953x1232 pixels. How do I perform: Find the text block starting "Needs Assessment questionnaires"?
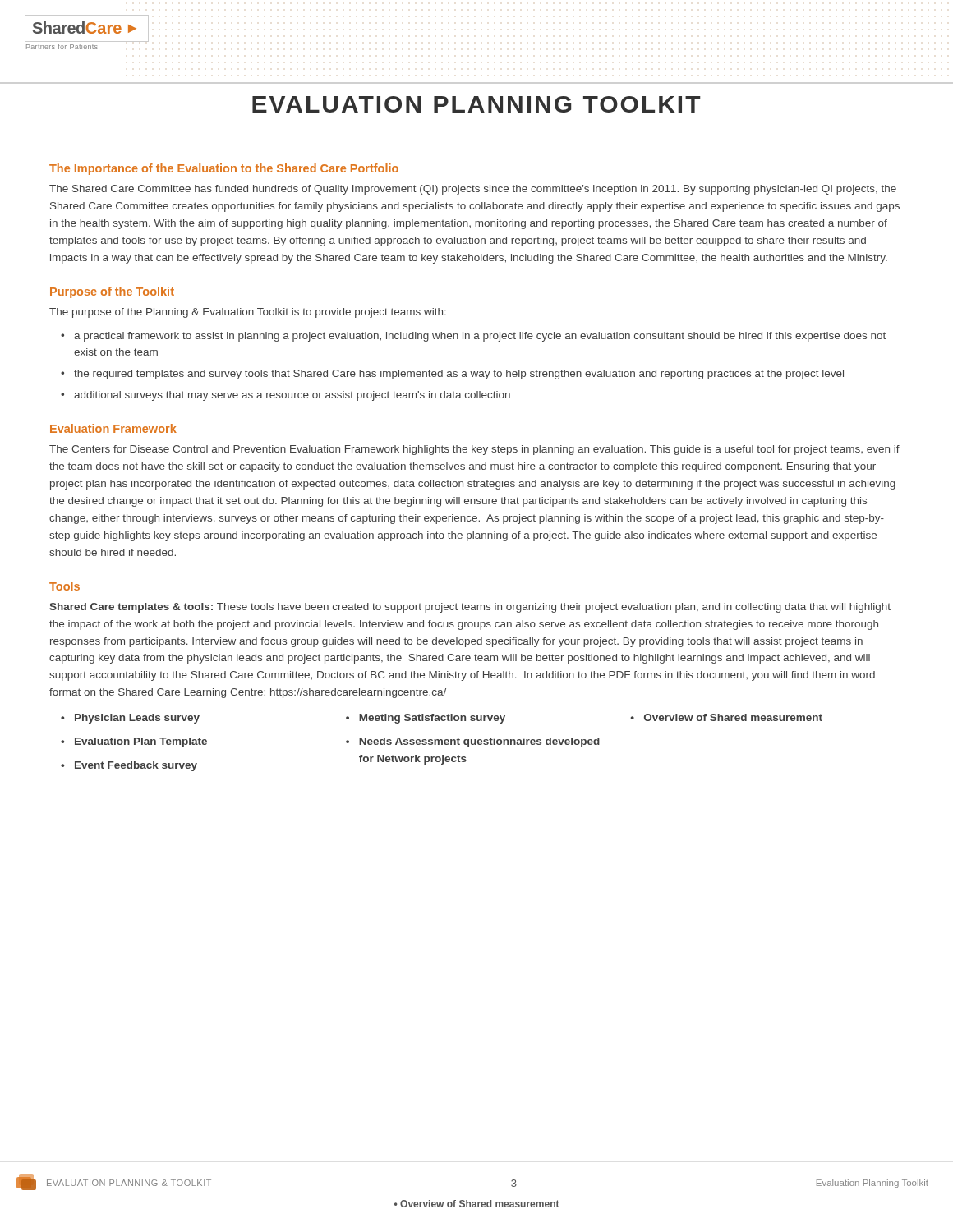pyautogui.click(x=479, y=750)
